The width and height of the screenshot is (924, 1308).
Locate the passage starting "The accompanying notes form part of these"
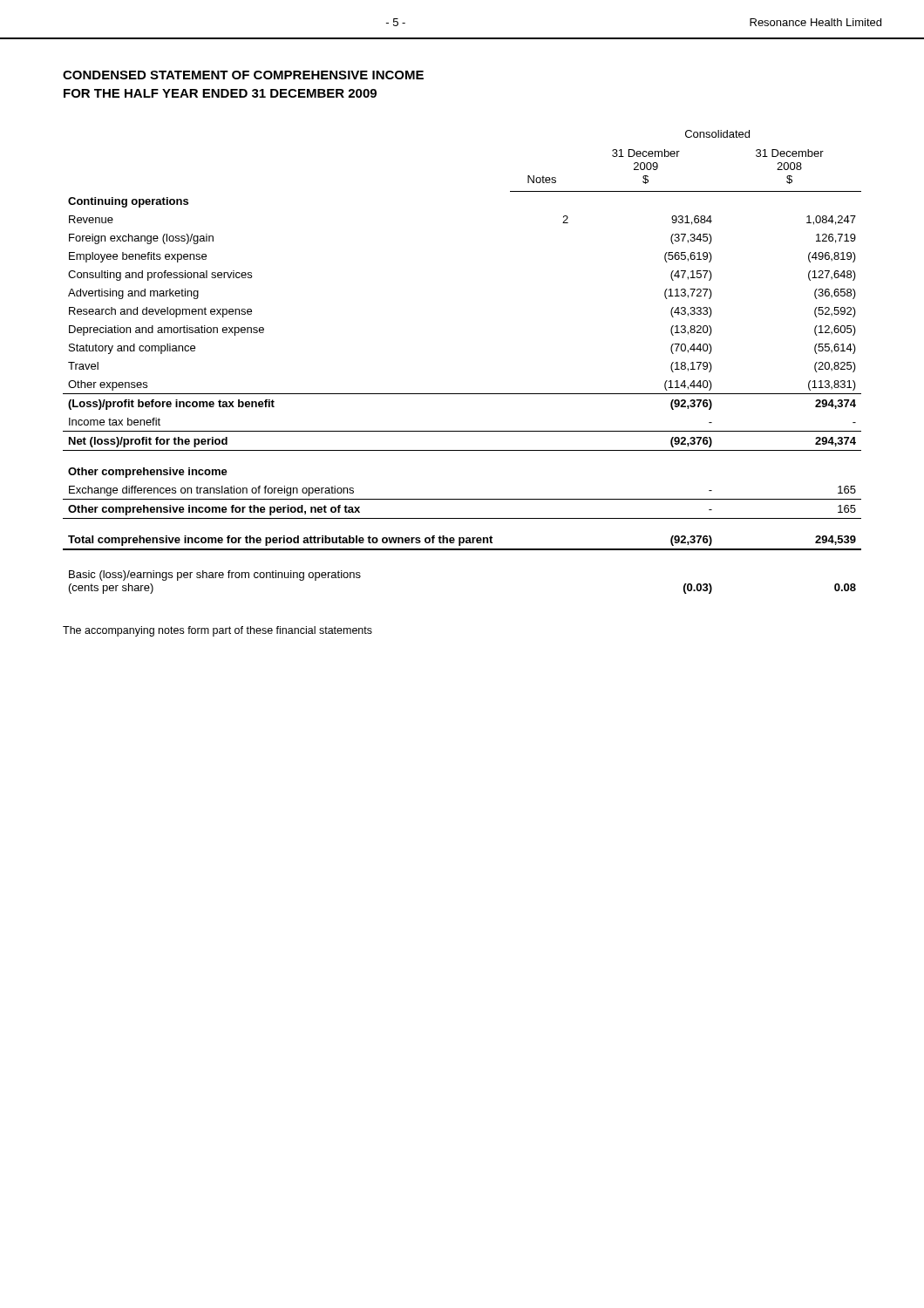pyautogui.click(x=218, y=630)
